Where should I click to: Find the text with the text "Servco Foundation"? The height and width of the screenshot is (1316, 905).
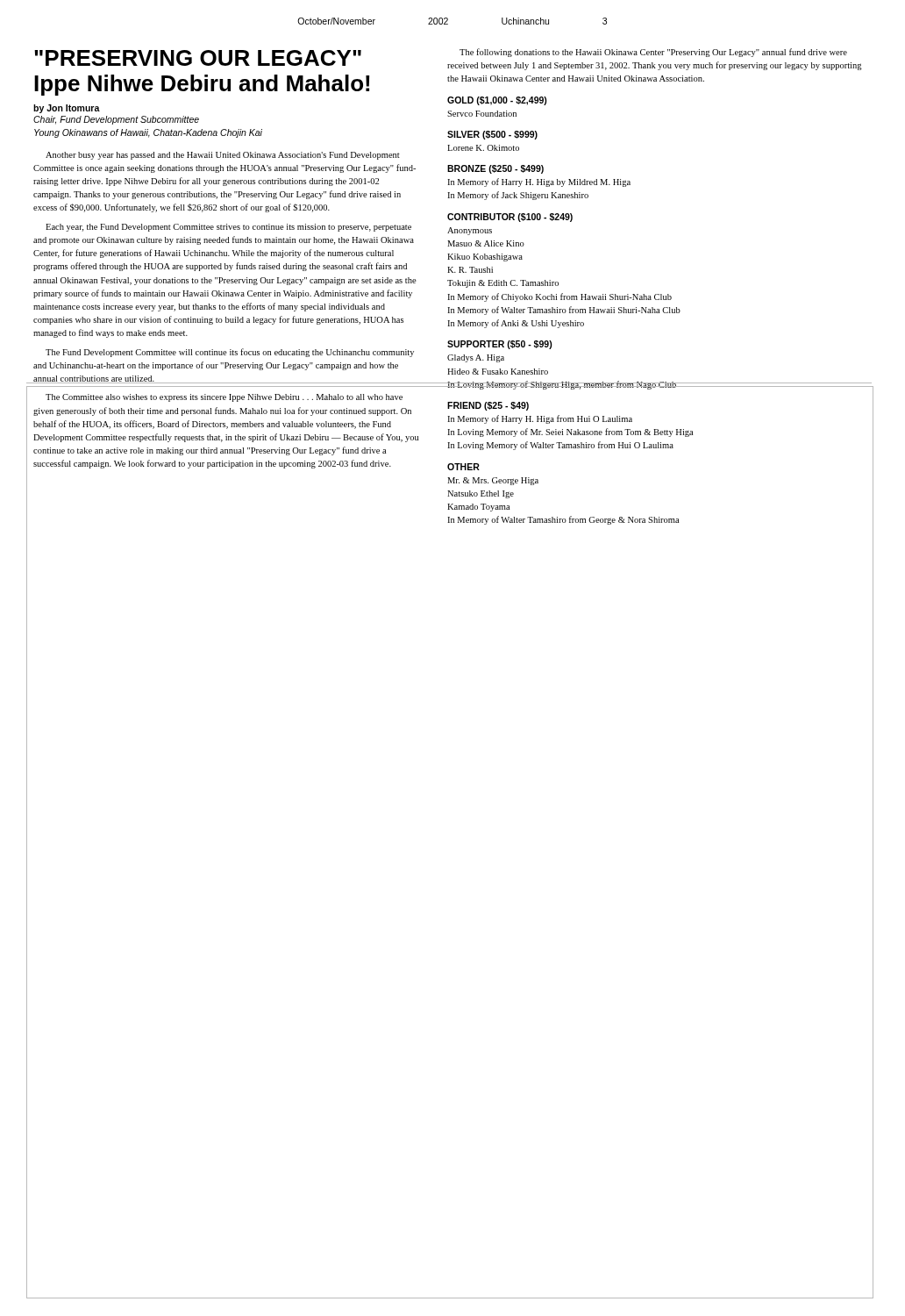(x=482, y=113)
